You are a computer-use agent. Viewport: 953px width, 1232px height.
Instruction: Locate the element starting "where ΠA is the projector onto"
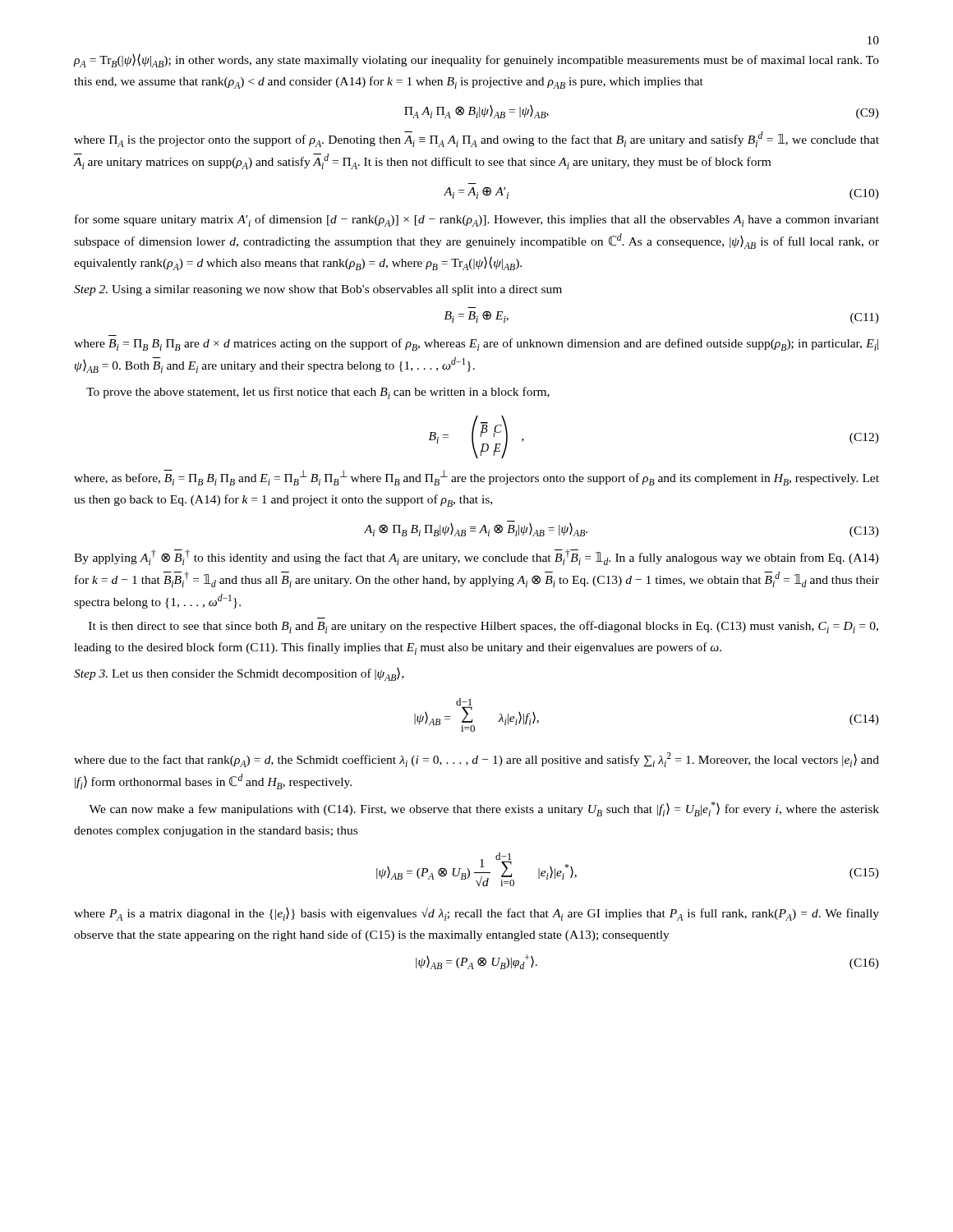[x=476, y=151]
